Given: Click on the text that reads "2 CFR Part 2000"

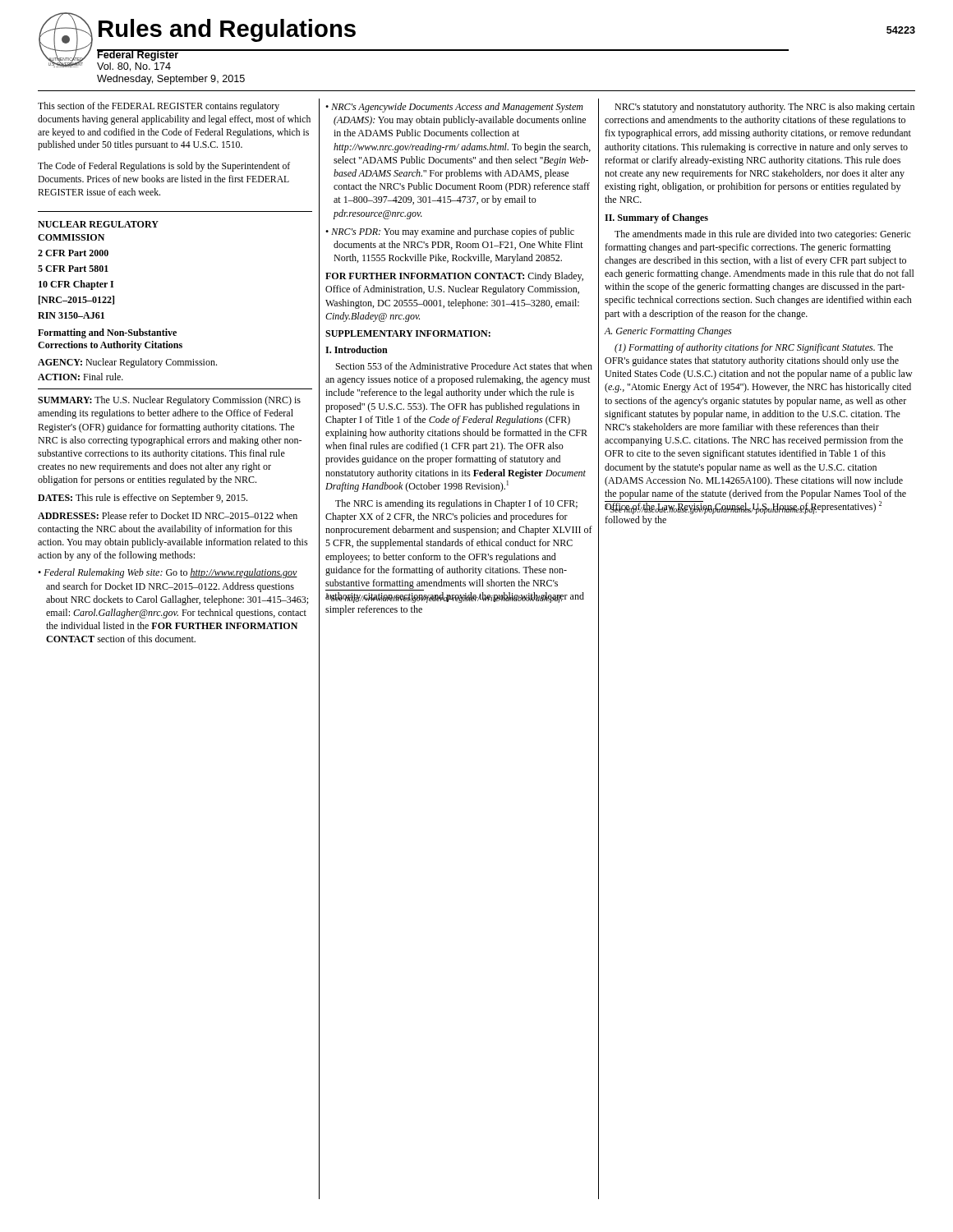Looking at the screenshot, I should [73, 253].
